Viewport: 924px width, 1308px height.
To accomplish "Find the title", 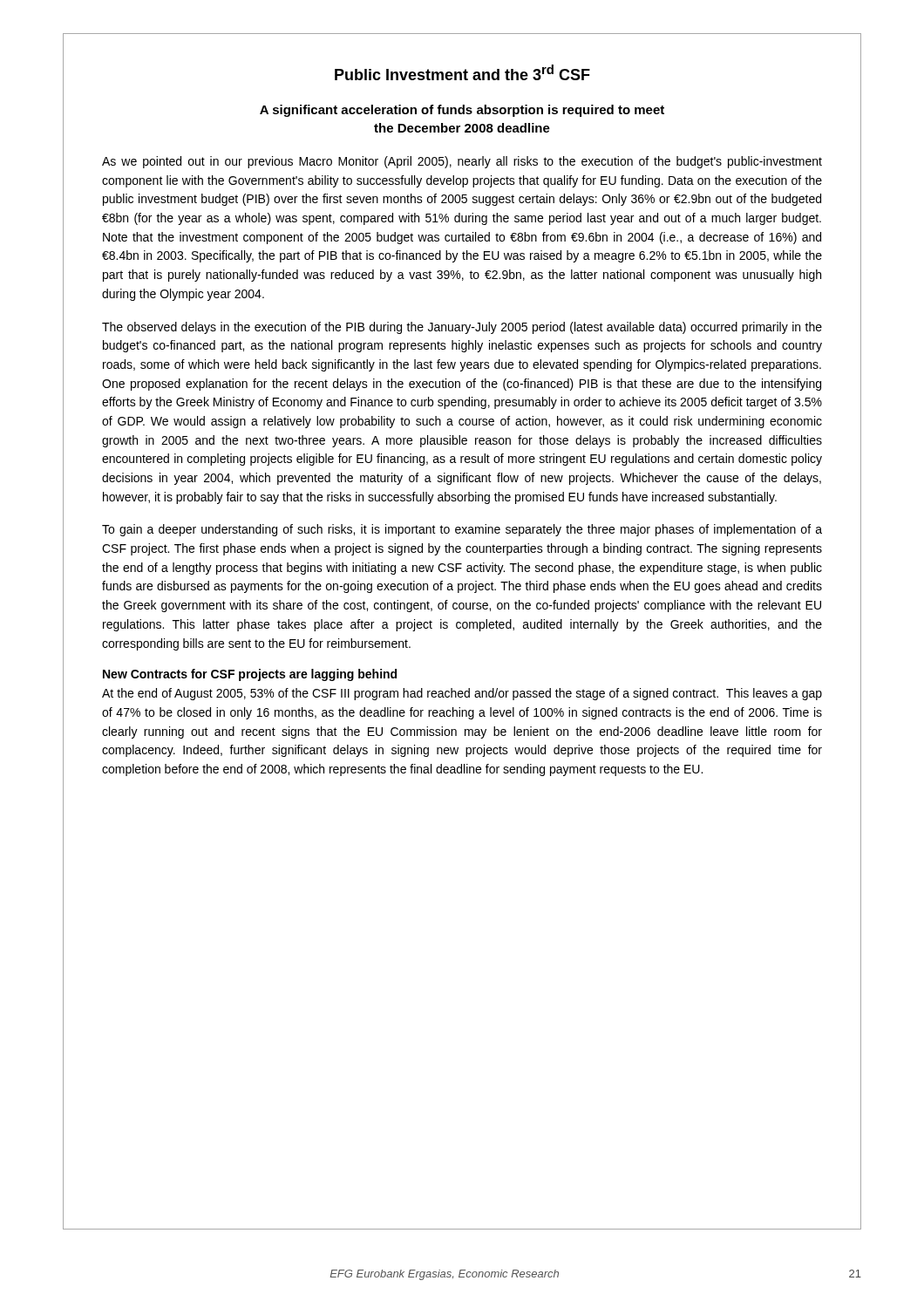I will click(462, 73).
